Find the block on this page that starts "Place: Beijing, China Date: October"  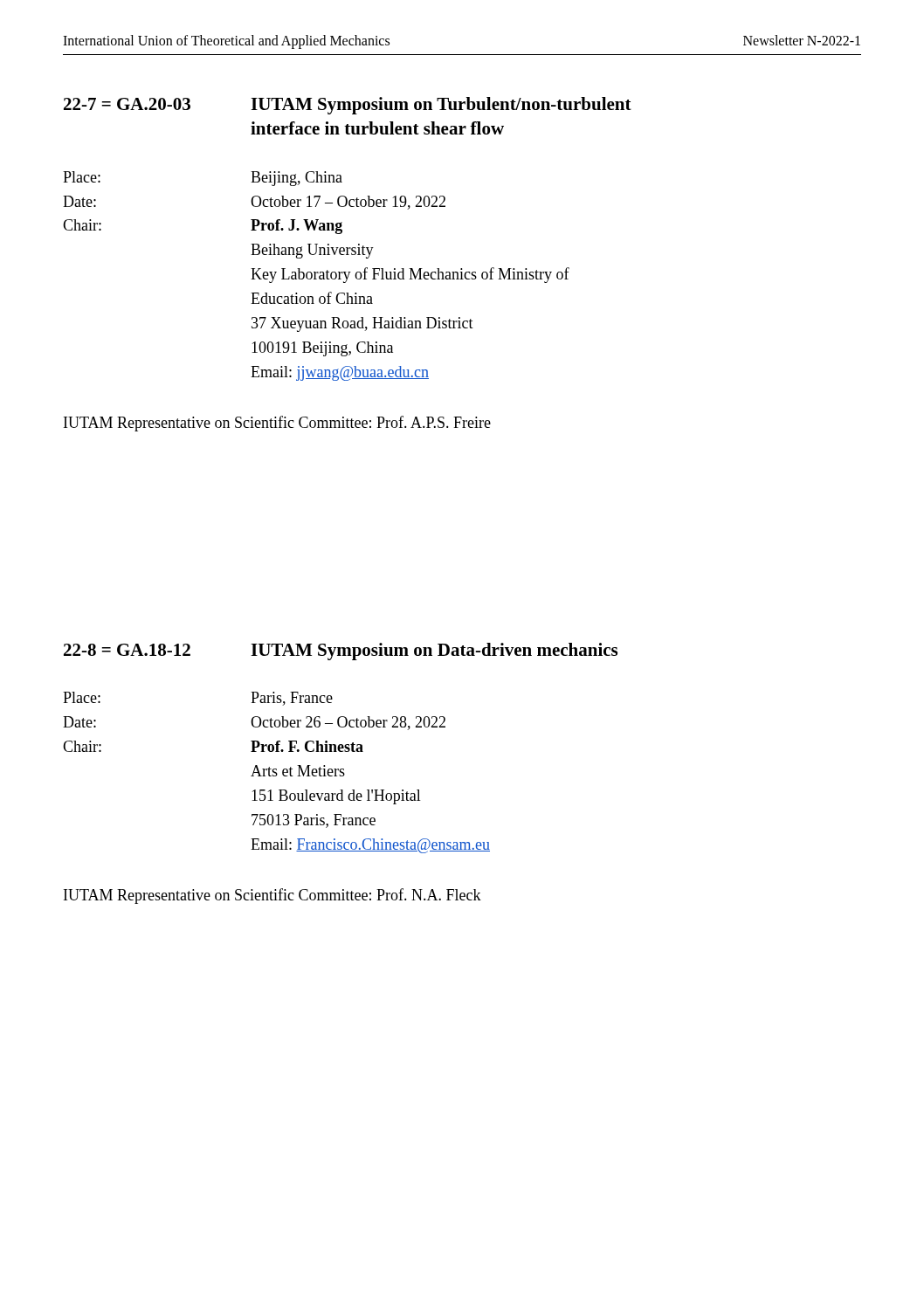[462, 275]
